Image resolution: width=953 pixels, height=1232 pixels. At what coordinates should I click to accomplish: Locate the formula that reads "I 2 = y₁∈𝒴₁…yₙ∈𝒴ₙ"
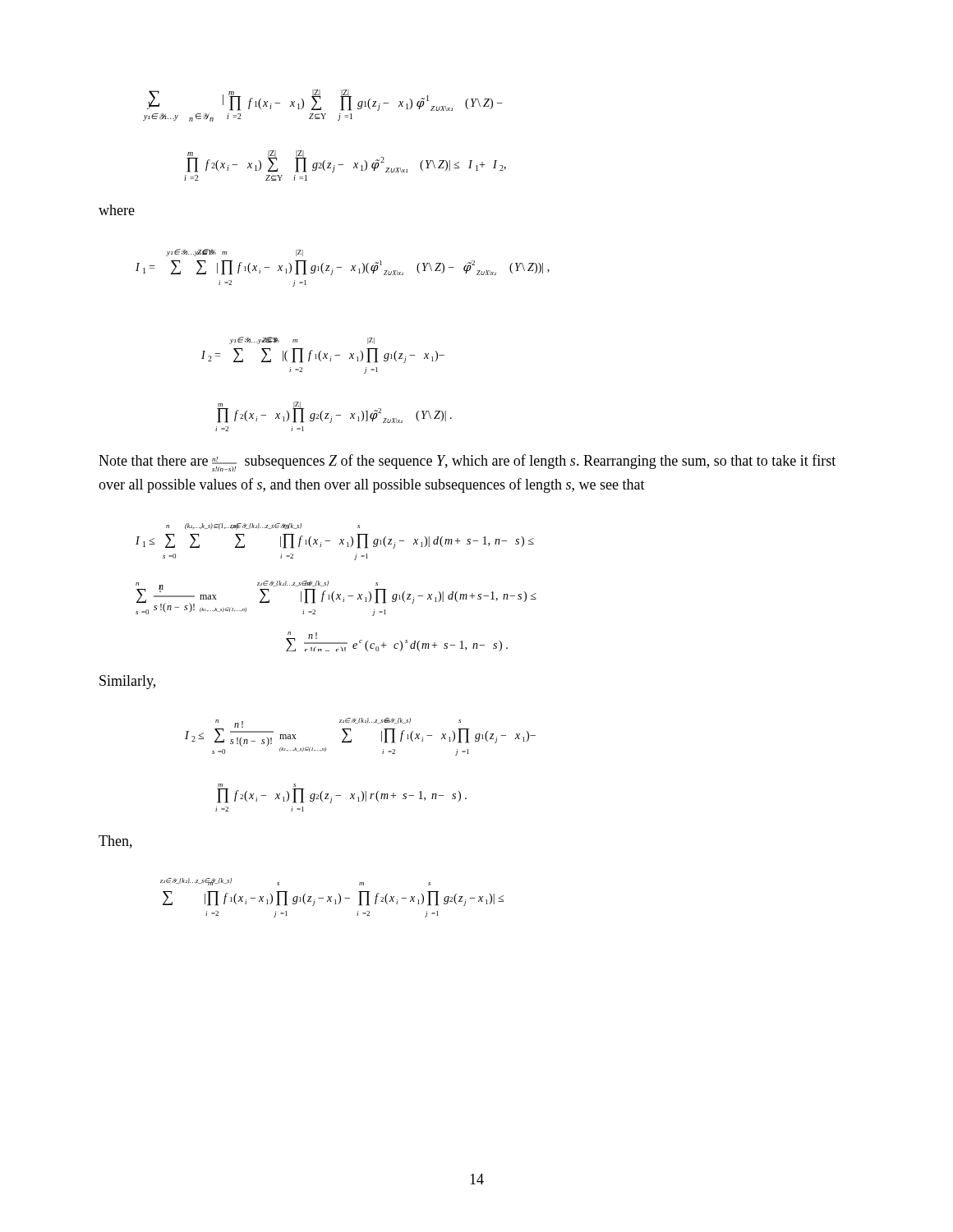point(248,340)
